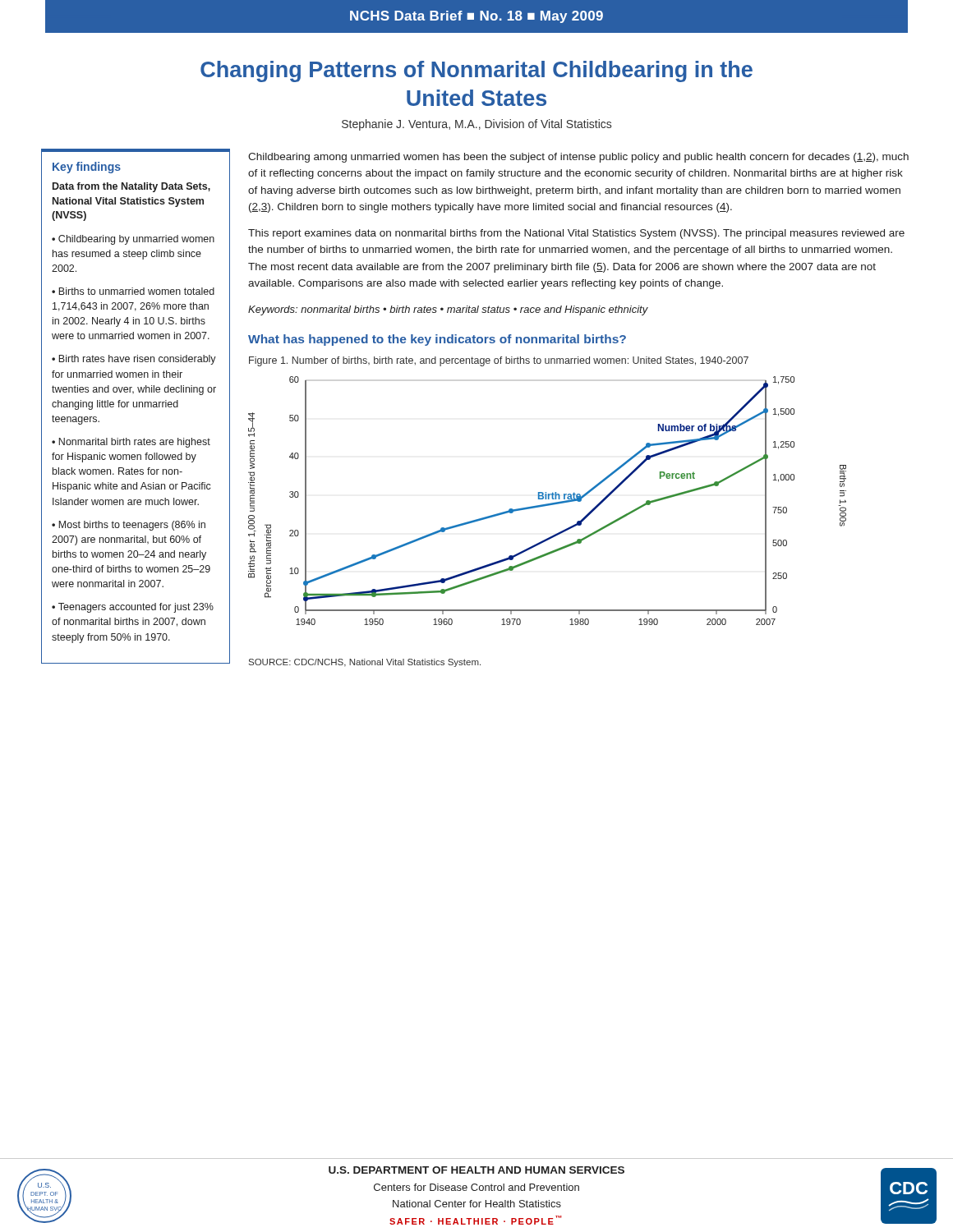The image size is (953, 1232).
Task: Locate the list item that reads "Childbearing by unmarried women has resumed a"
Action: (x=133, y=254)
